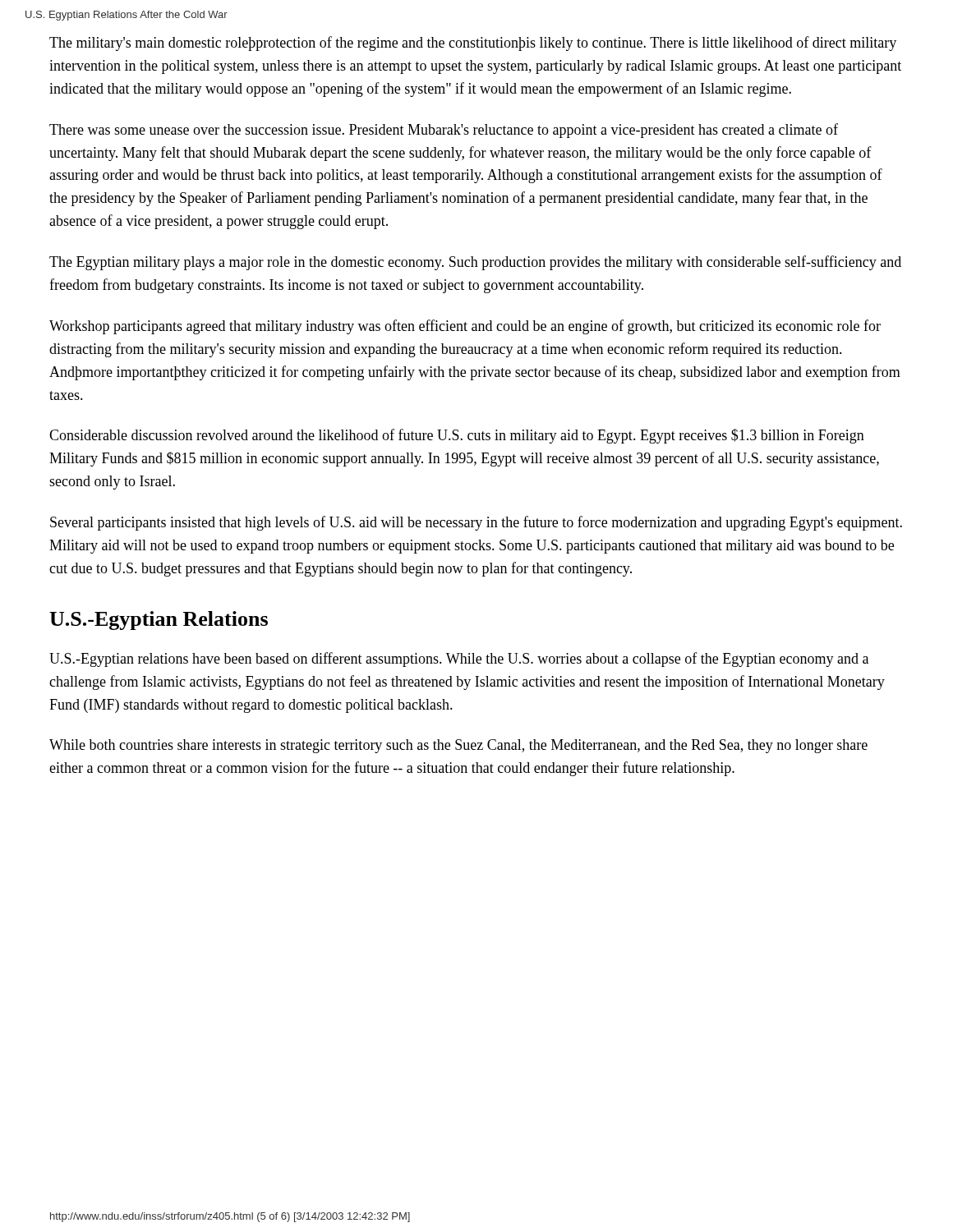953x1232 pixels.
Task: Locate the block of text that opens with "Several participants insisted that high levels"
Action: (x=476, y=546)
